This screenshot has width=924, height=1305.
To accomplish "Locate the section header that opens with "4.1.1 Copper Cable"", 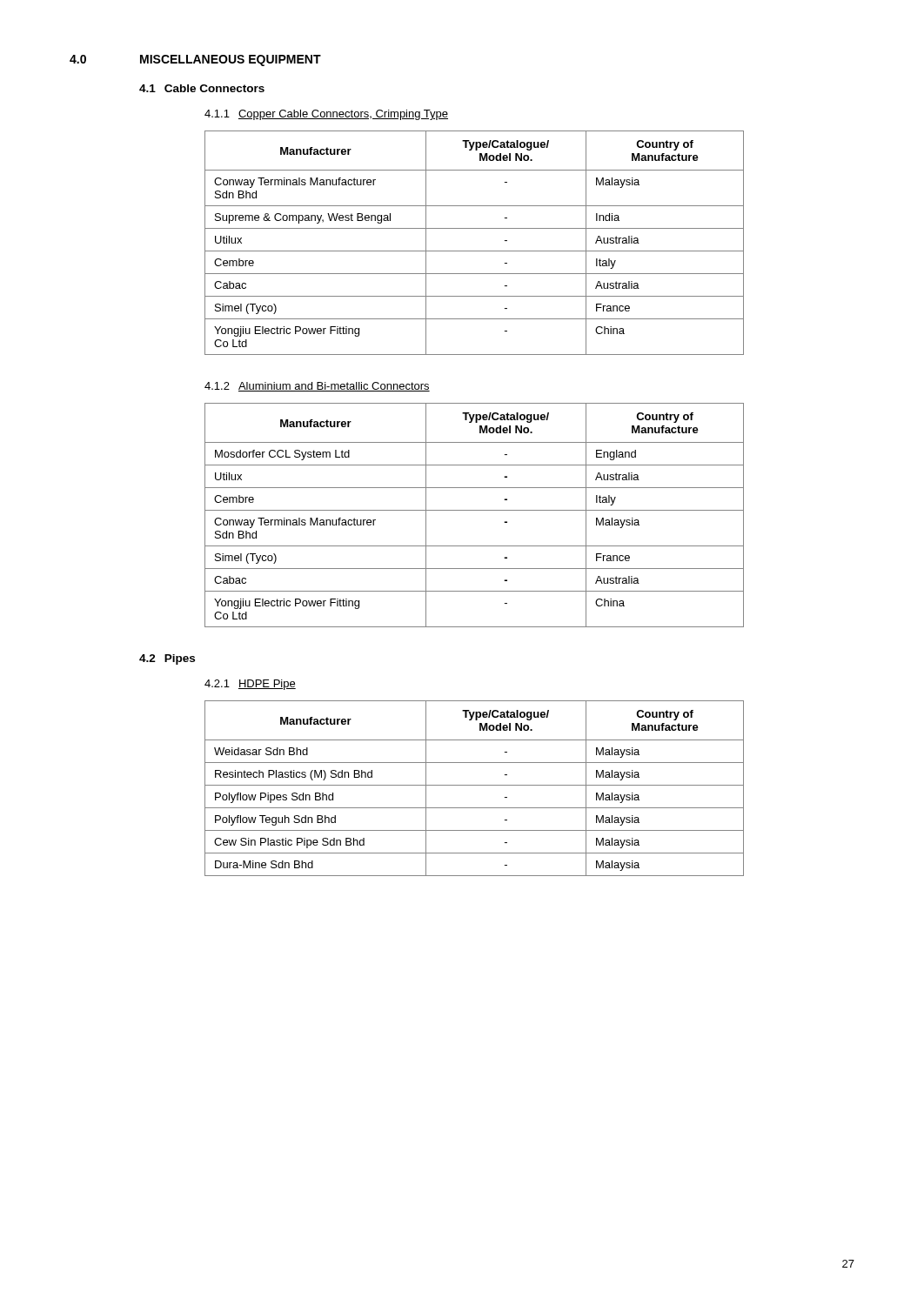I will pyautogui.click(x=326, y=114).
